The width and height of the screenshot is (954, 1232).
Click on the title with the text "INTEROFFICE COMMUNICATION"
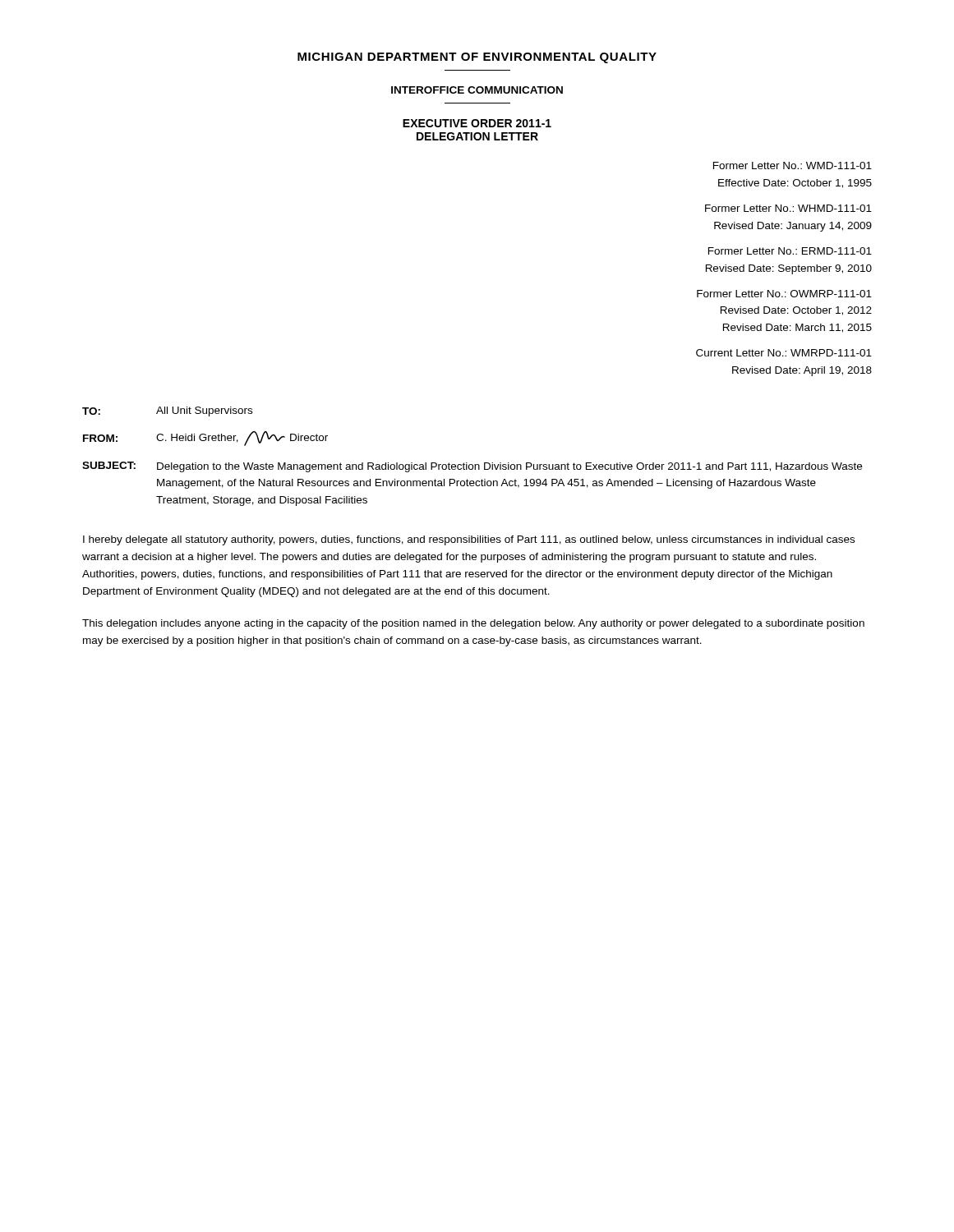[477, 90]
